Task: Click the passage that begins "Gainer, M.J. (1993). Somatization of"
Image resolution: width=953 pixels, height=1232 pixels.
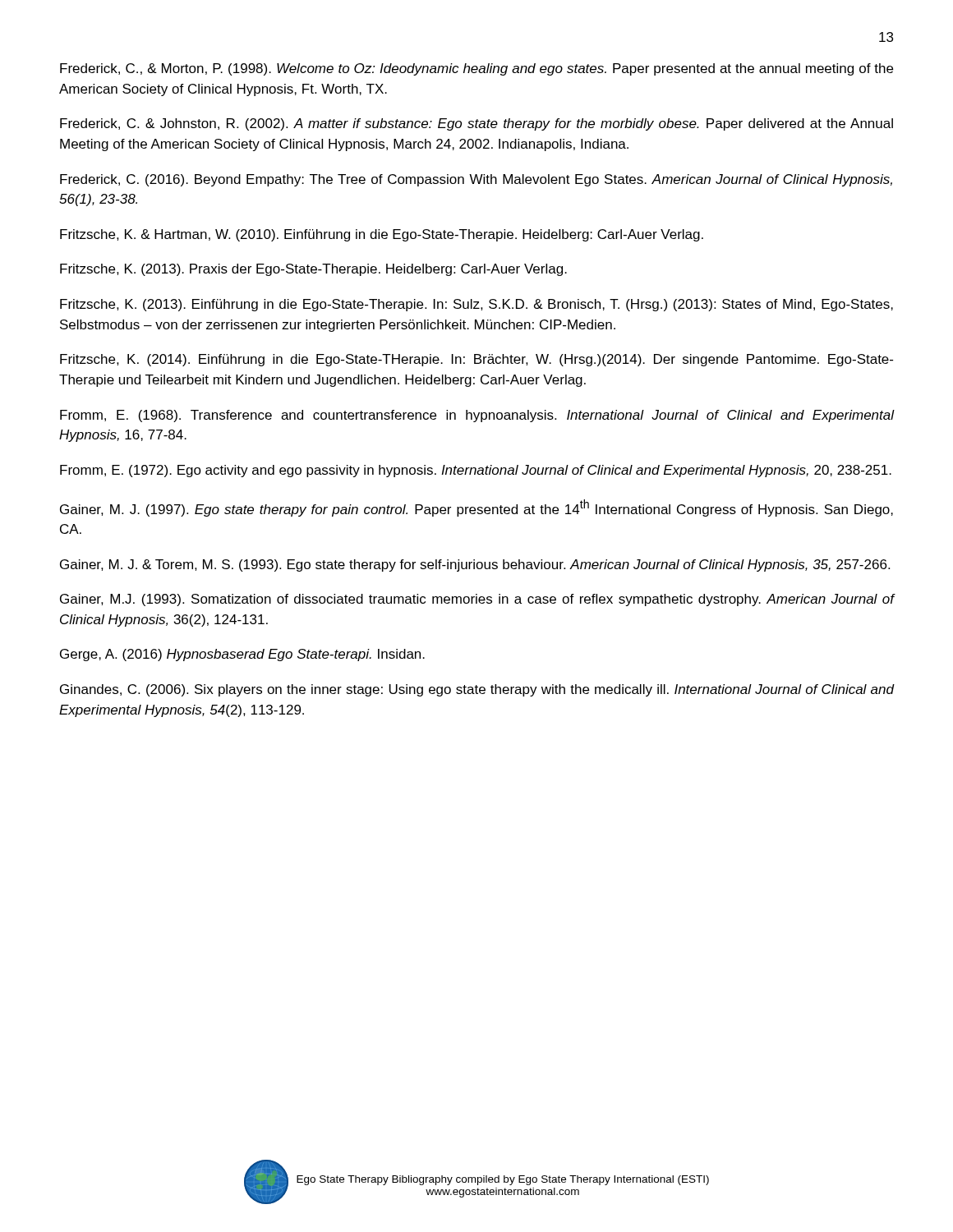Action: 476,609
